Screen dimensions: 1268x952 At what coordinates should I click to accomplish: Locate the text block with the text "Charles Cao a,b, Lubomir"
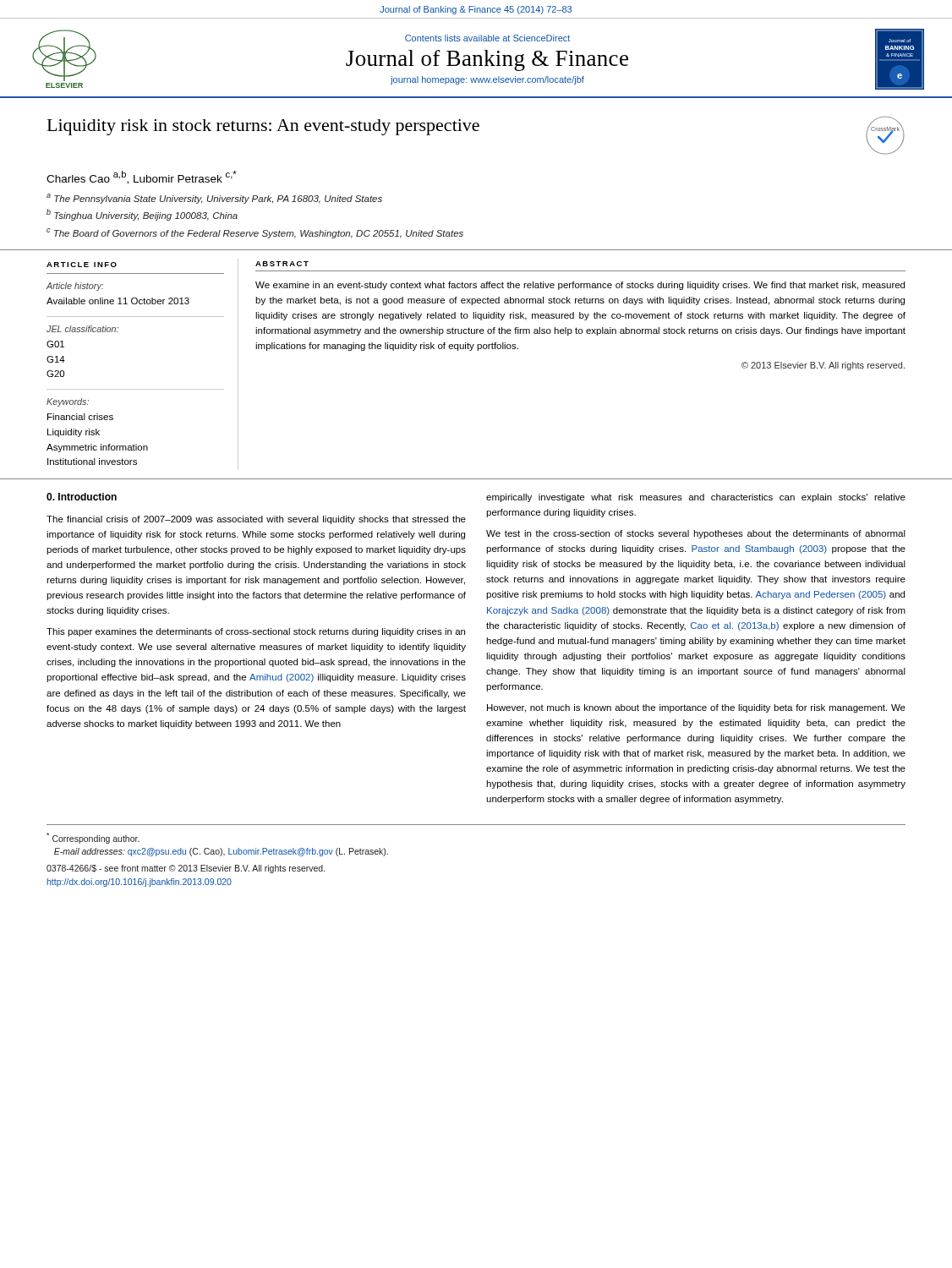[x=141, y=177]
